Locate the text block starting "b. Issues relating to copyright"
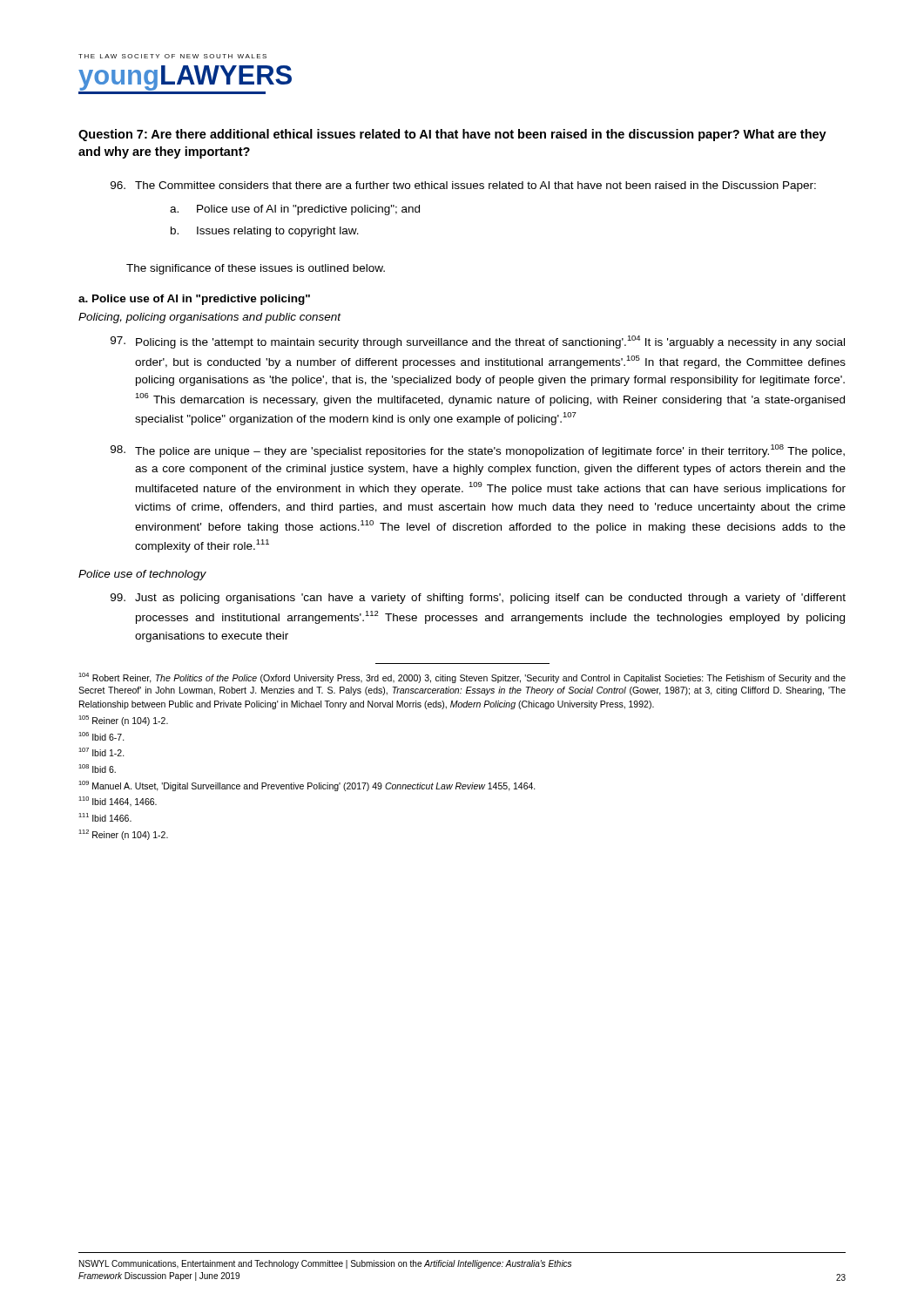 pos(265,232)
